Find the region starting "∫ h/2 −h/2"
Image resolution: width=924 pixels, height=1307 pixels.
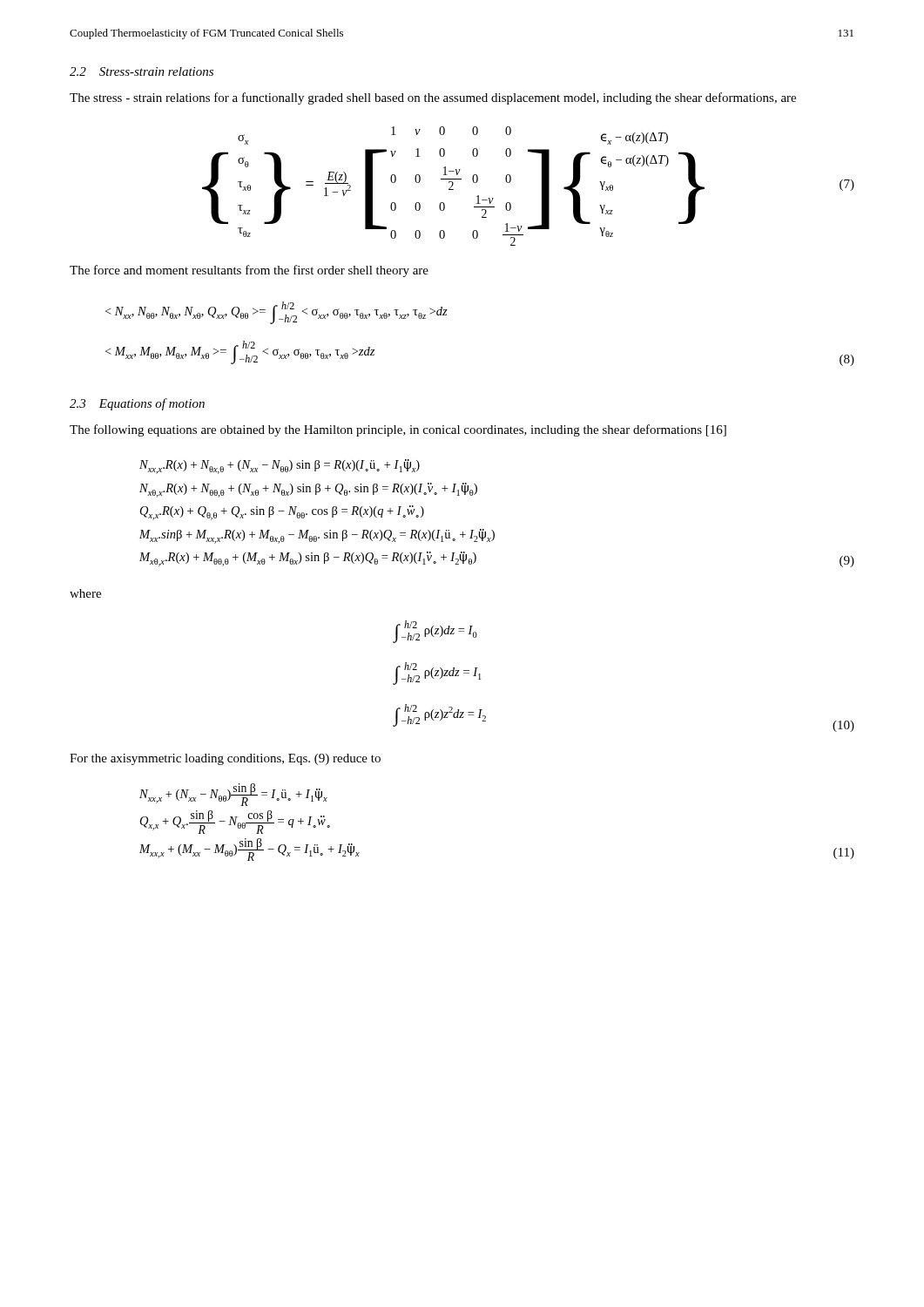point(462,673)
